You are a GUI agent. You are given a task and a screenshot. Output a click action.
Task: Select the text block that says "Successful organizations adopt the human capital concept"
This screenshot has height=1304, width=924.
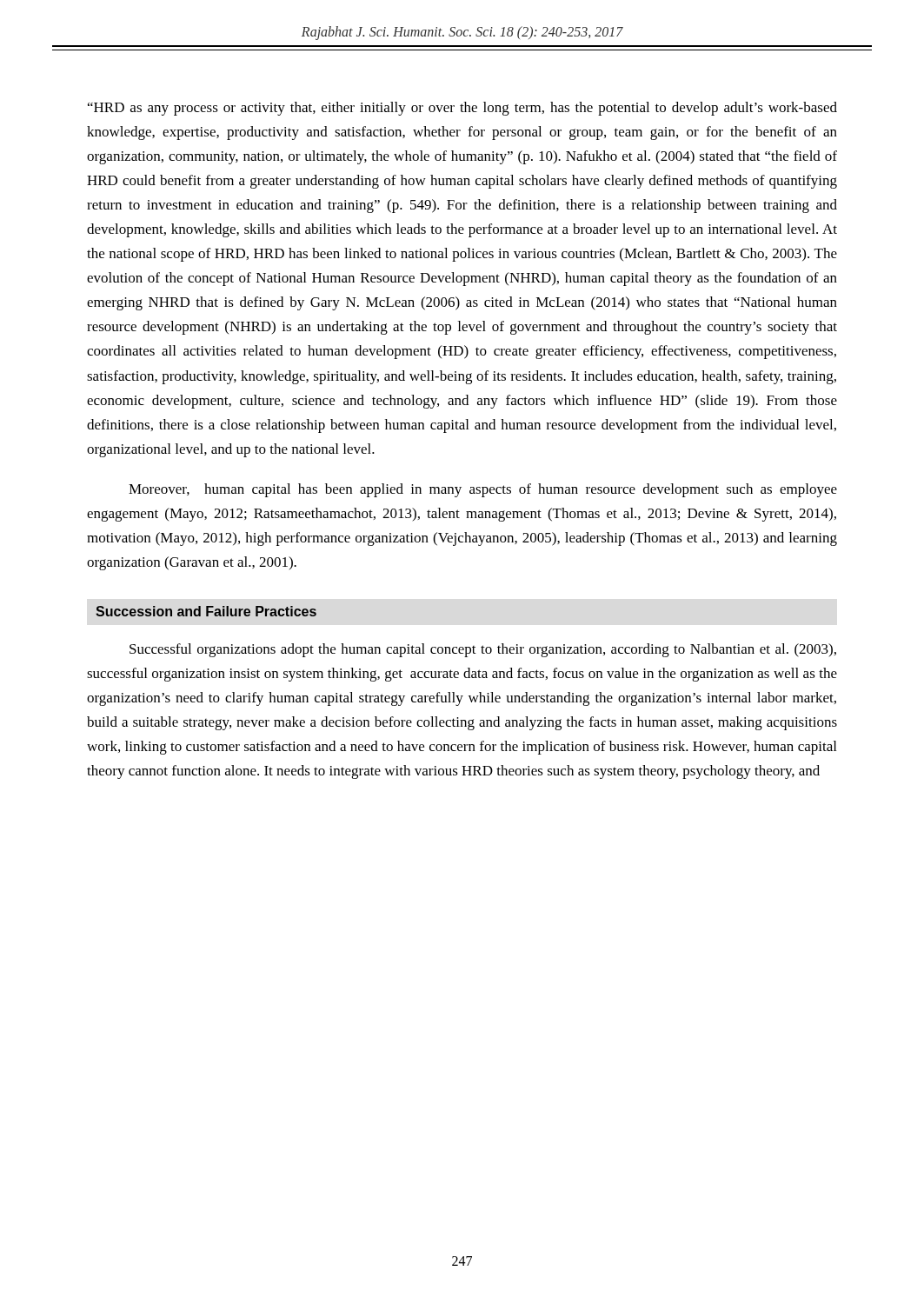pos(462,710)
